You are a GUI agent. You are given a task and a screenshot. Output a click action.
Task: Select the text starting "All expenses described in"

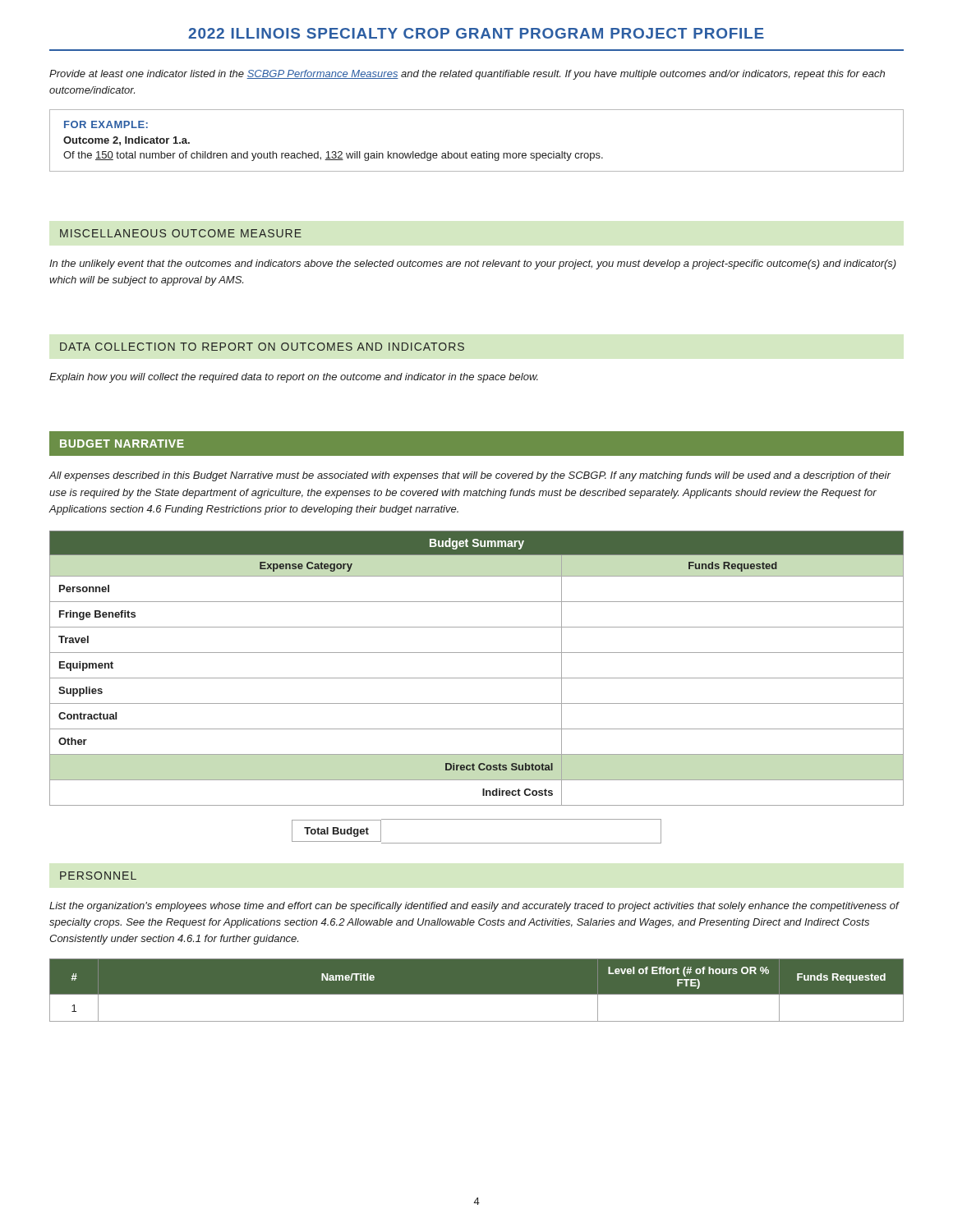pyautogui.click(x=470, y=492)
